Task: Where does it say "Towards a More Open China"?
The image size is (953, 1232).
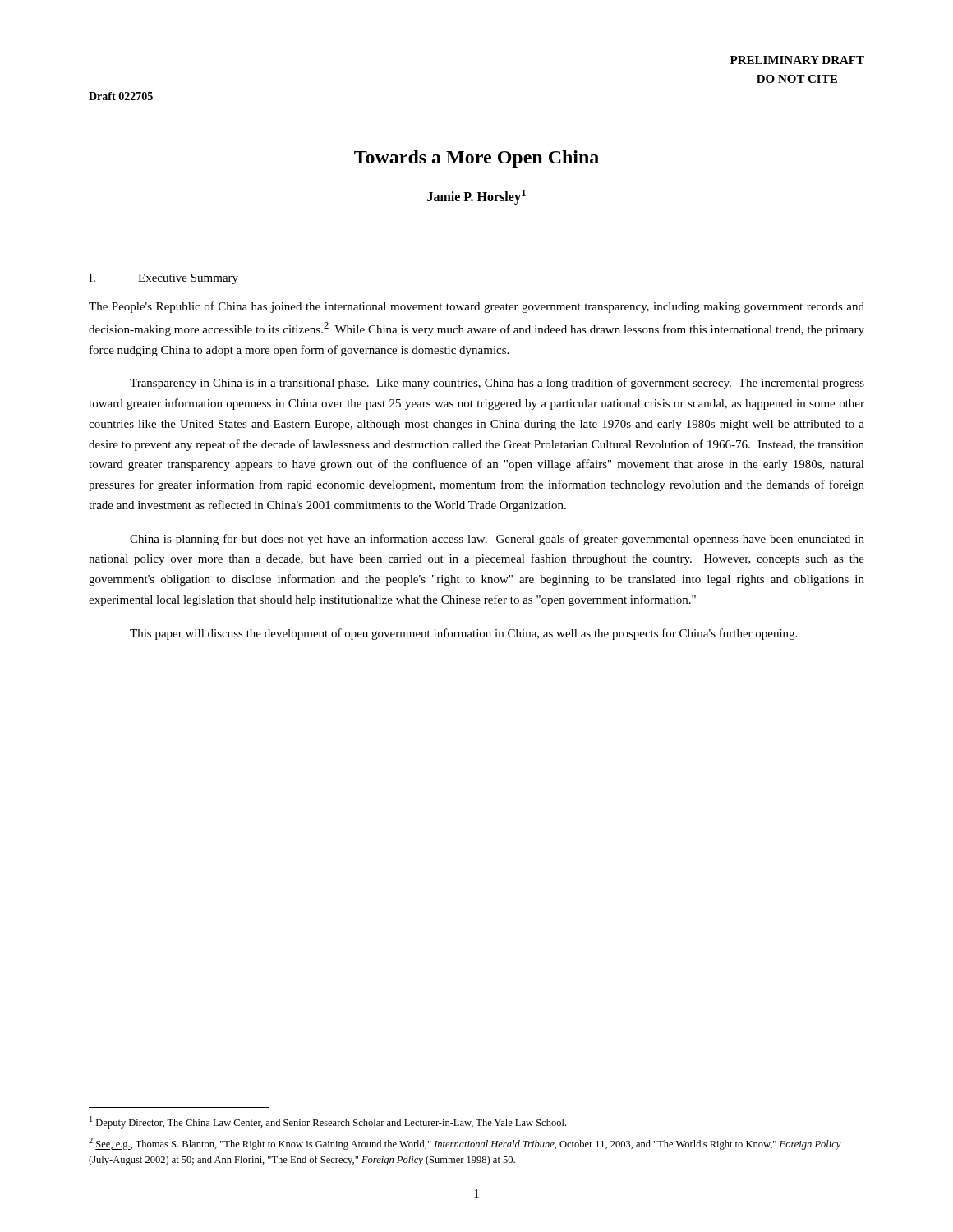Action: tap(476, 157)
